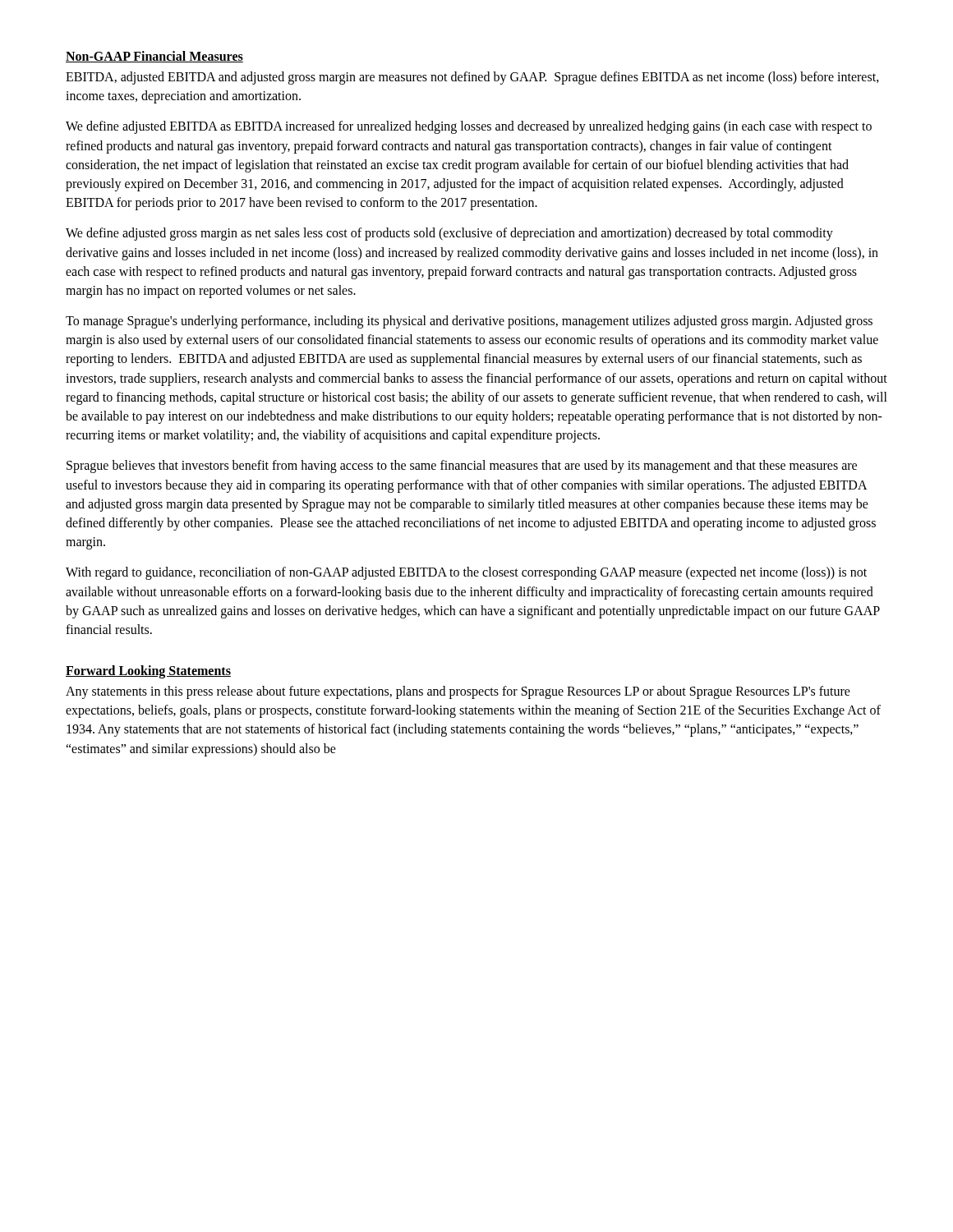Select the block starting "With regard to guidance, reconciliation"
Screen dimensions: 1232x953
[473, 601]
